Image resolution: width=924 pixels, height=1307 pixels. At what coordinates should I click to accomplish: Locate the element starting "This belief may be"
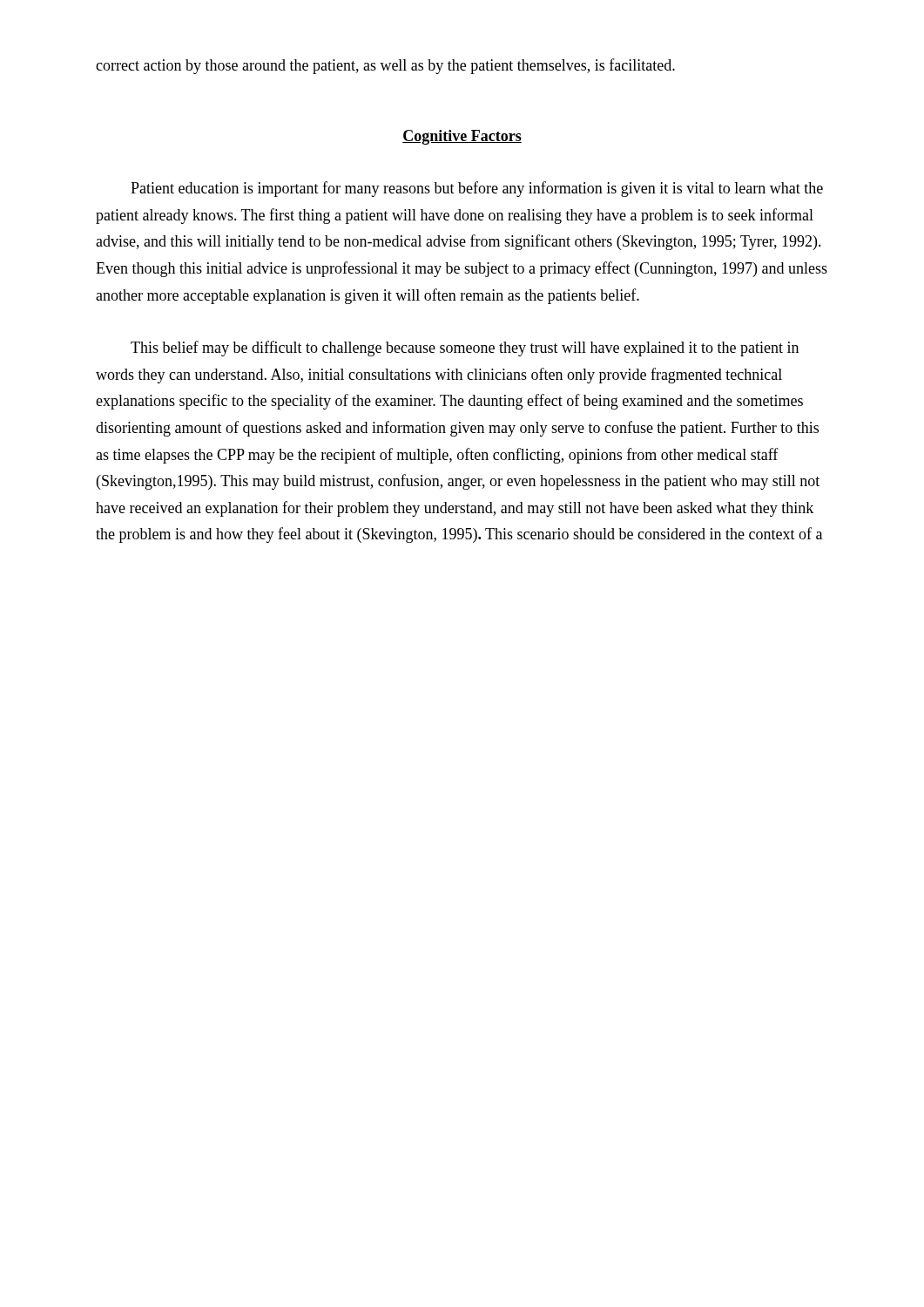(462, 441)
